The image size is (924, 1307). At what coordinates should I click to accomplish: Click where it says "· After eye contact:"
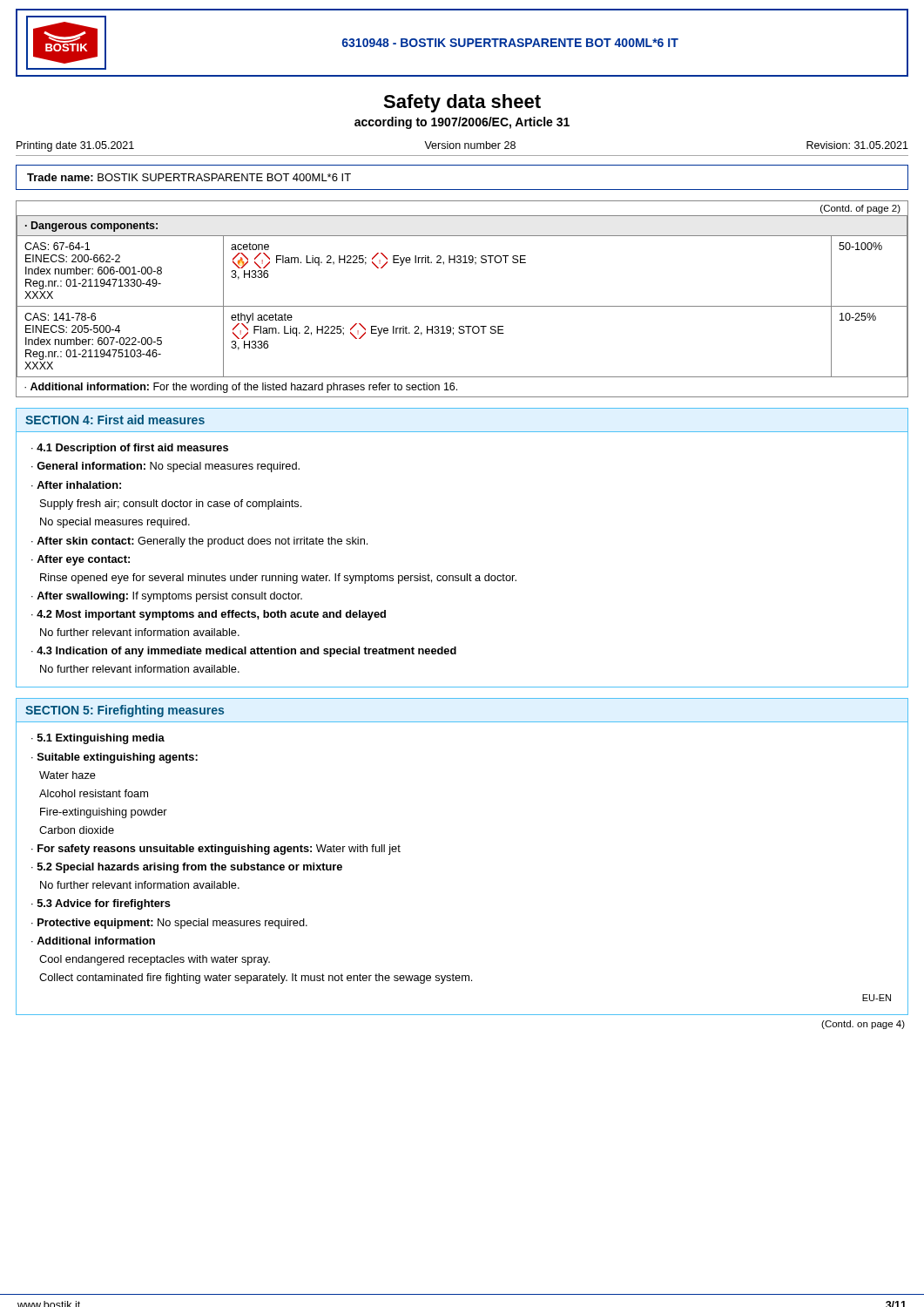81,559
